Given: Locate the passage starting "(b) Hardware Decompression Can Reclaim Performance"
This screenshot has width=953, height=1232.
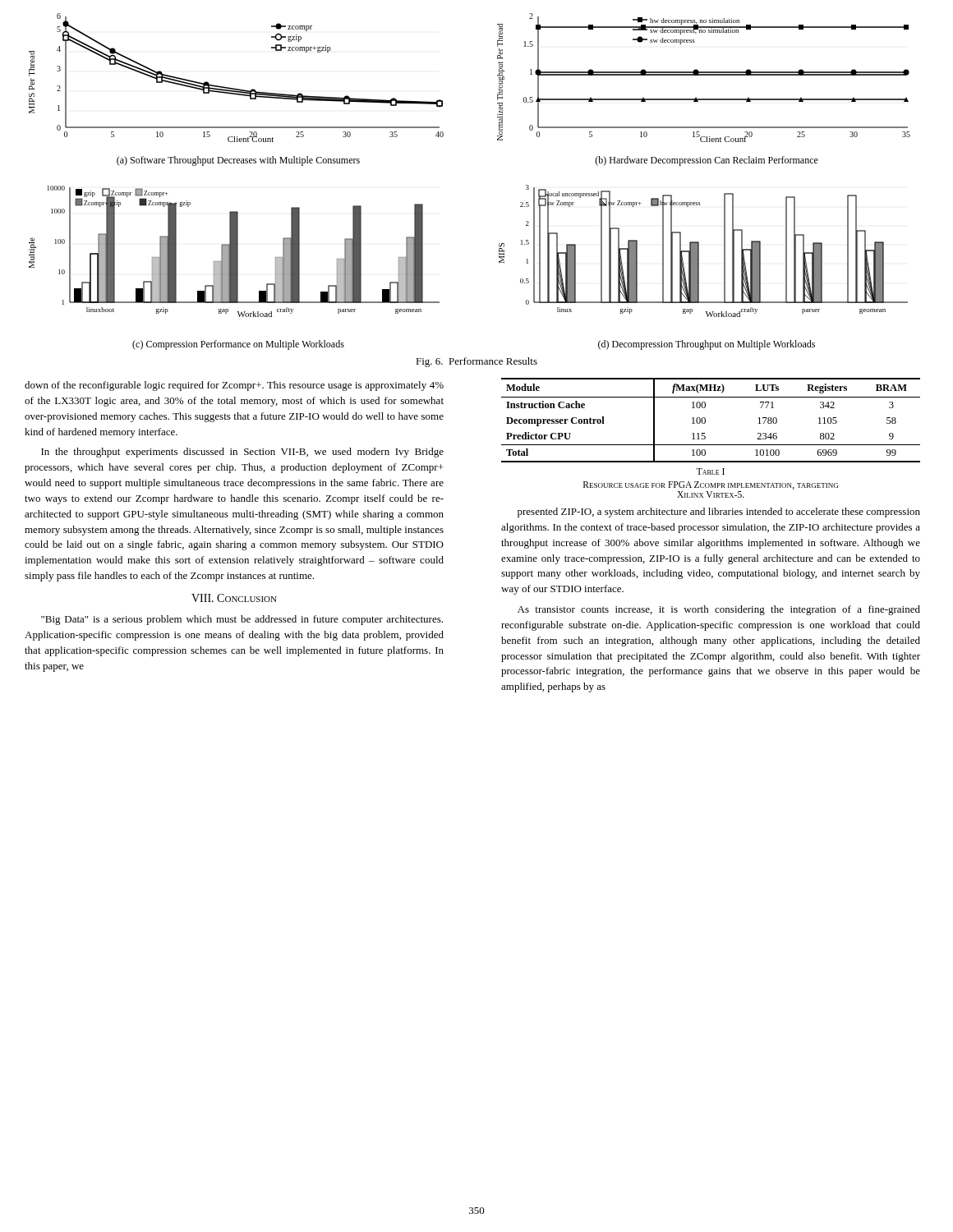Looking at the screenshot, I should (x=707, y=160).
